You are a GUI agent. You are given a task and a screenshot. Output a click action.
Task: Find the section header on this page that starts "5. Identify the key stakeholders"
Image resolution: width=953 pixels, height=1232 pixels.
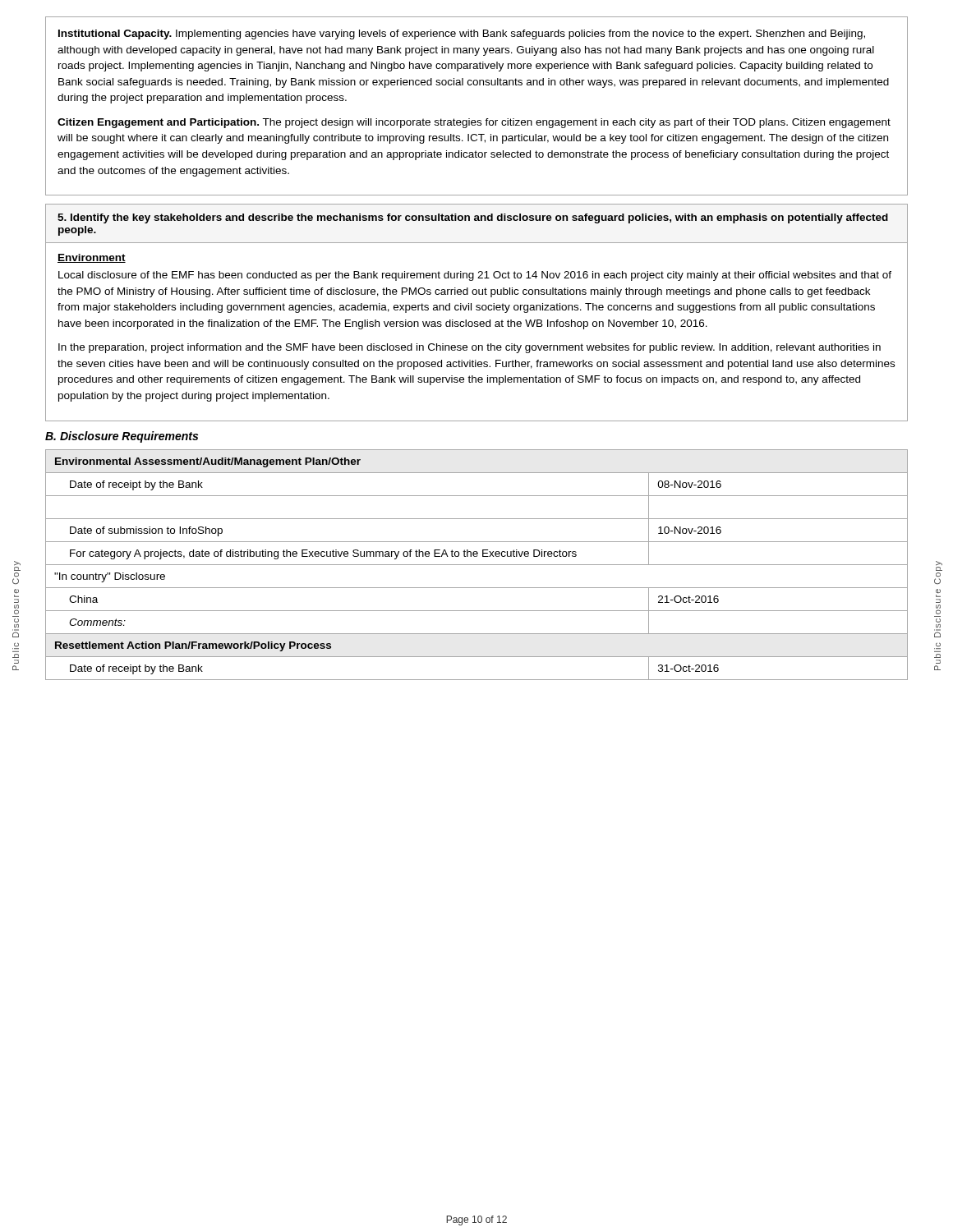click(473, 223)
